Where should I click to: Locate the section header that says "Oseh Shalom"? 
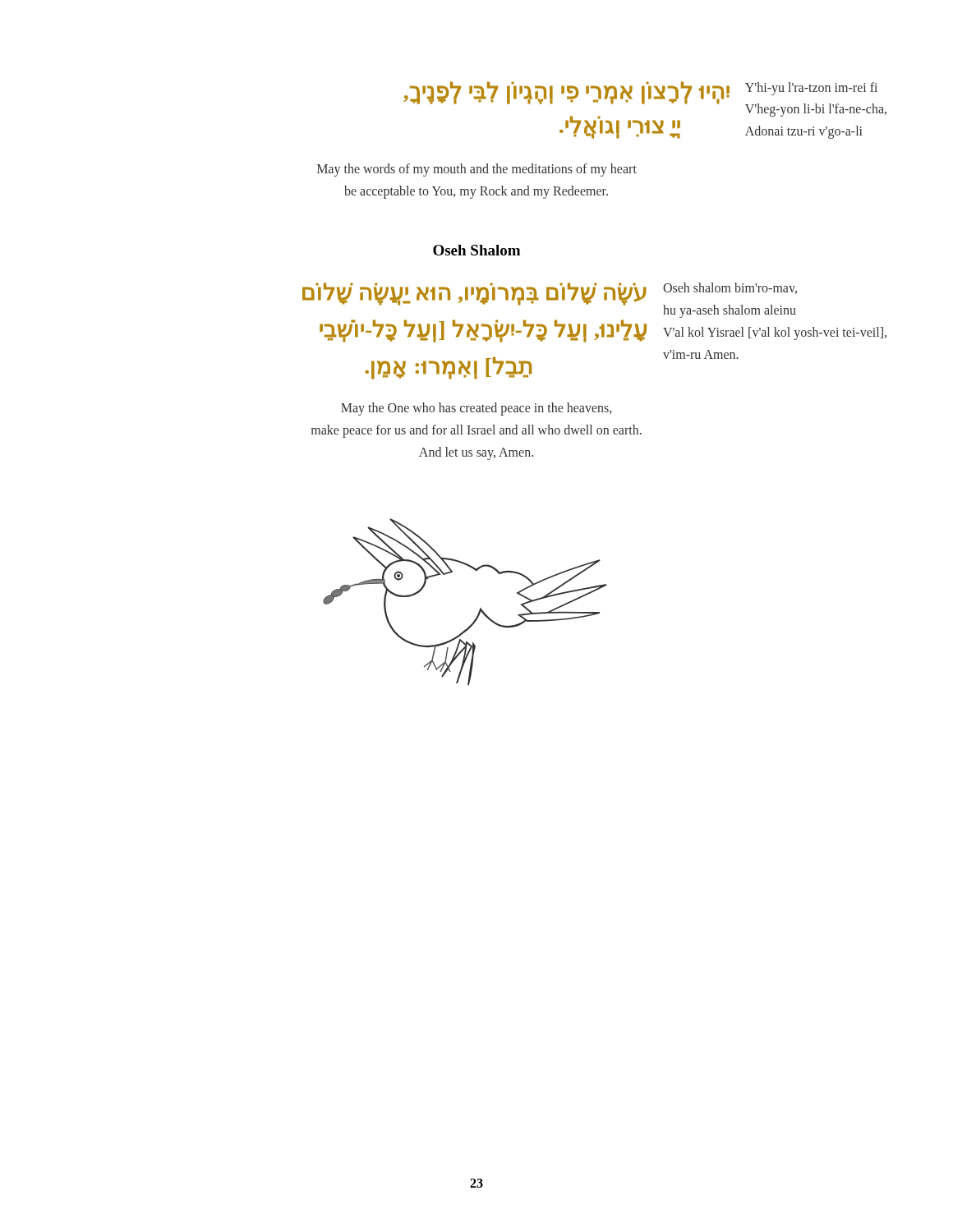(x=476, y=250)
